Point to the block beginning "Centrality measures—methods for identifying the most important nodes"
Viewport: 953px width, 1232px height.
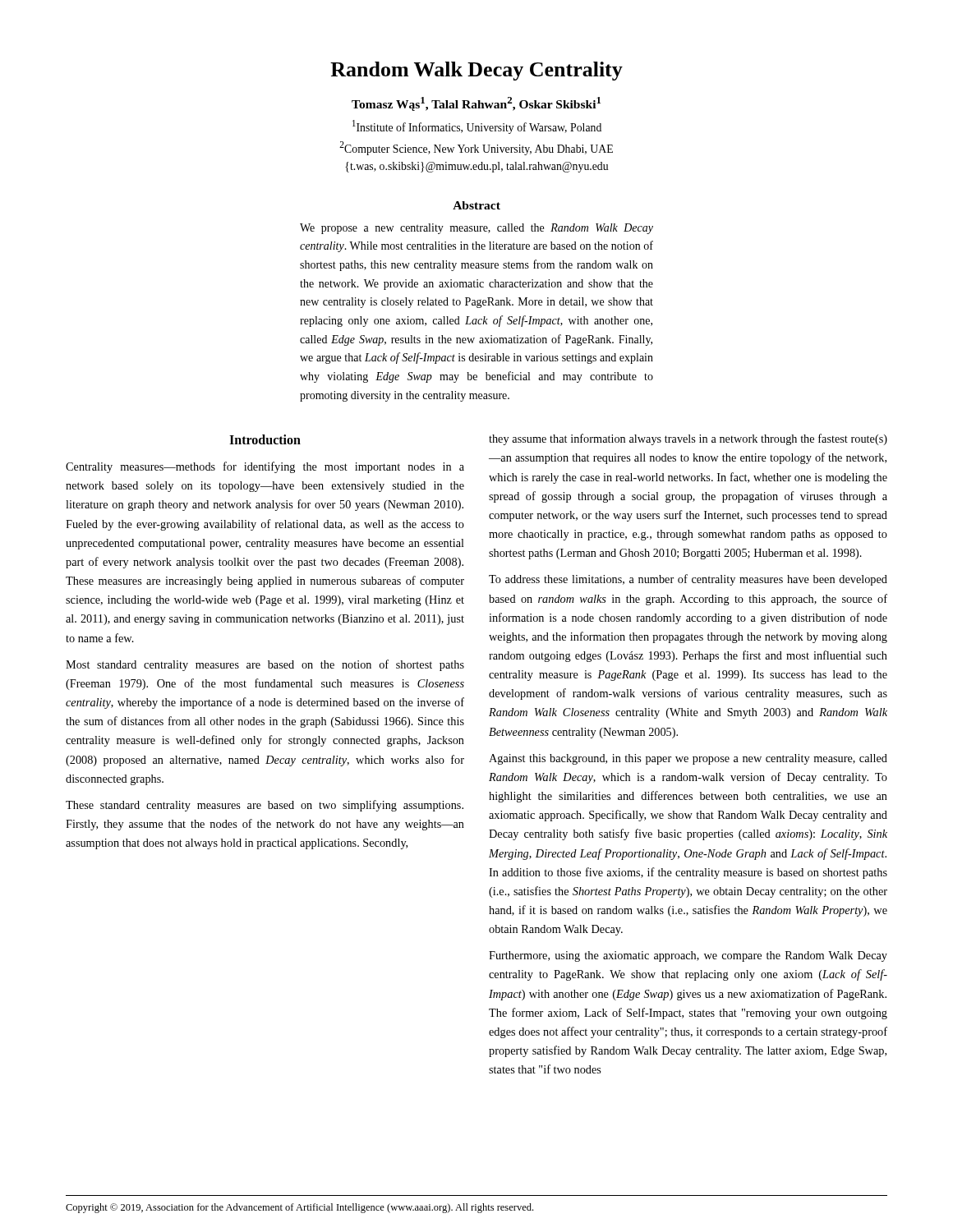(265, 553)
